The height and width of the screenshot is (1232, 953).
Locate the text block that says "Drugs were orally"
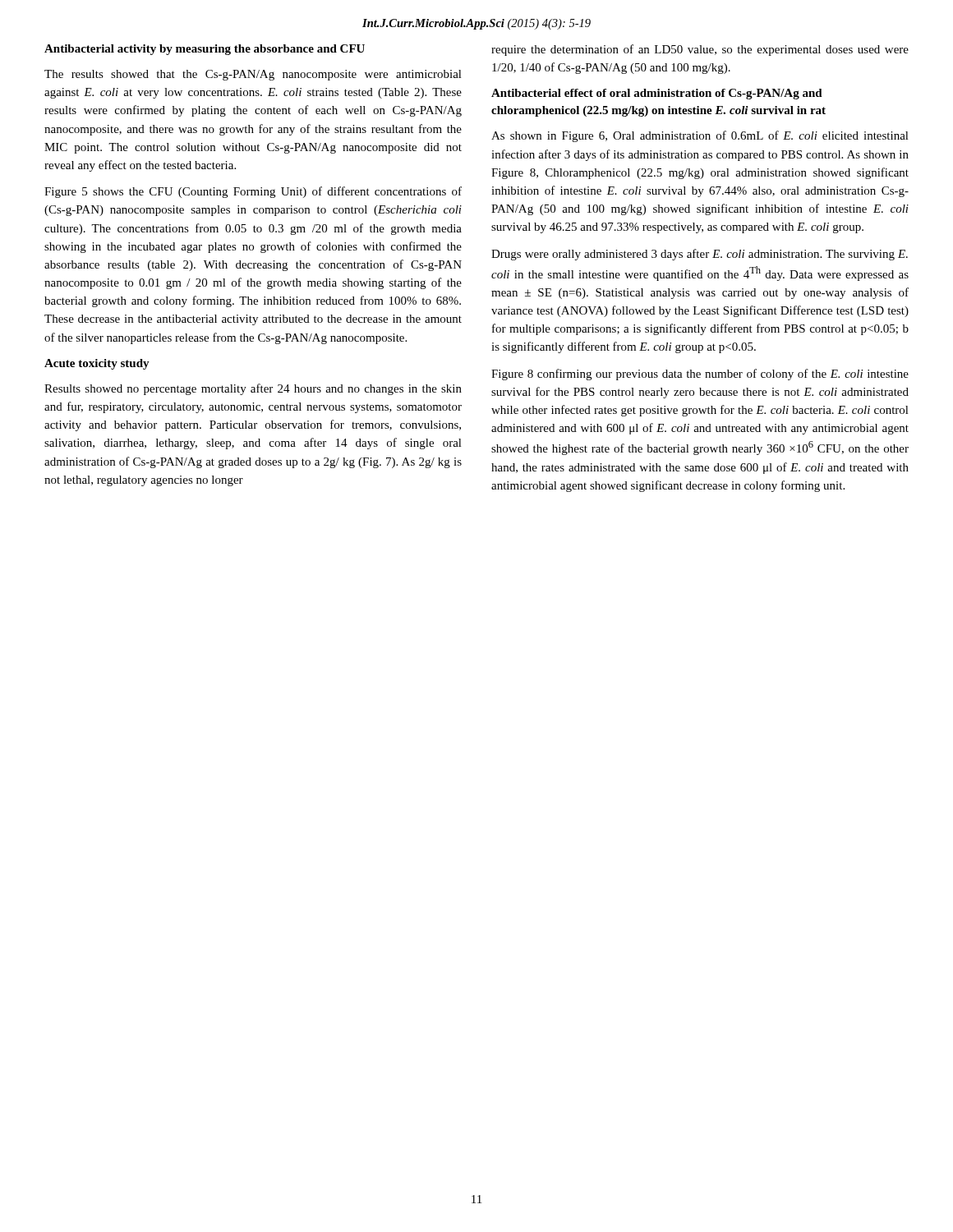(700, 300)
